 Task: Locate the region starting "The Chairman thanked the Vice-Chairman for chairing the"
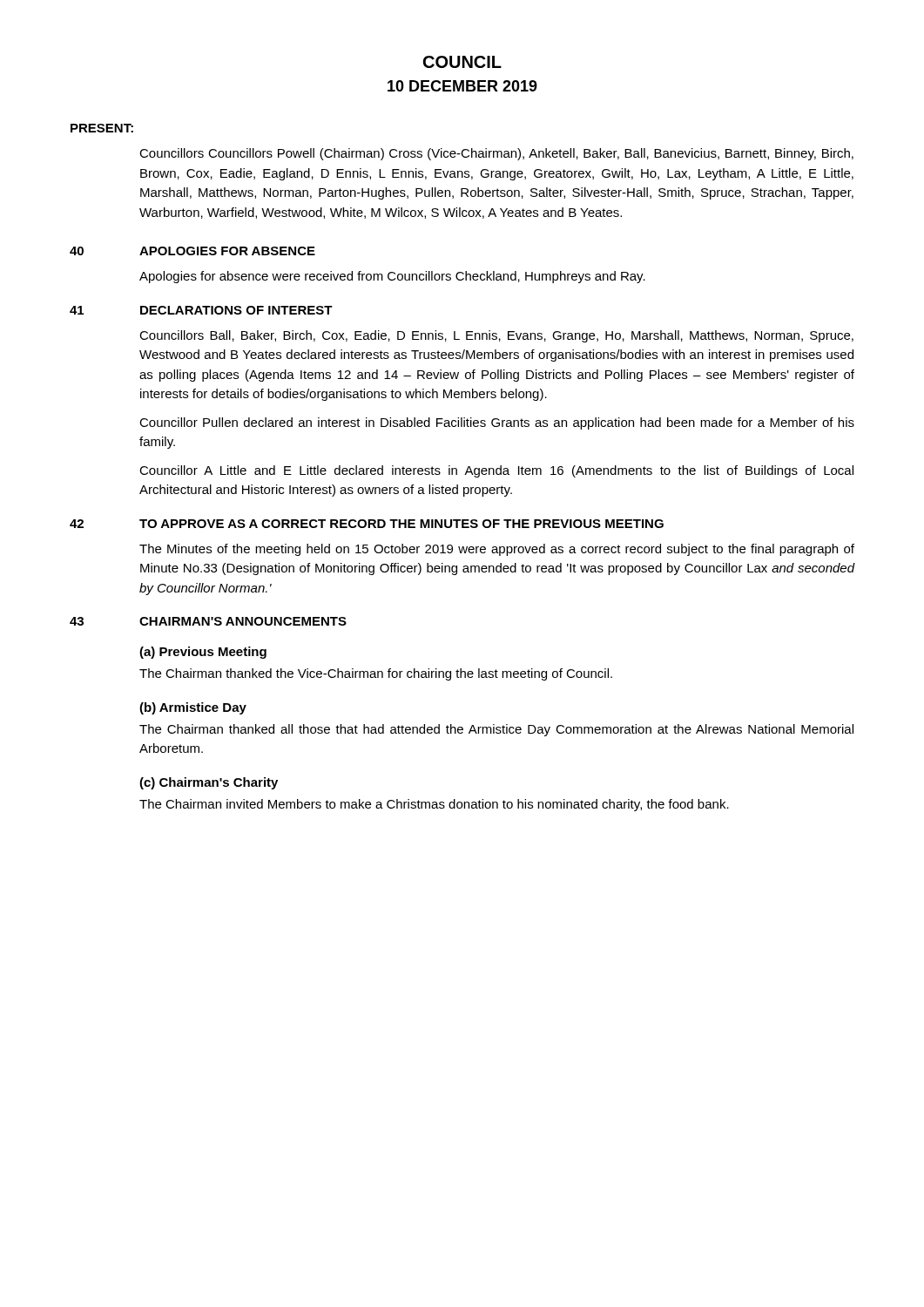point(376,673)
